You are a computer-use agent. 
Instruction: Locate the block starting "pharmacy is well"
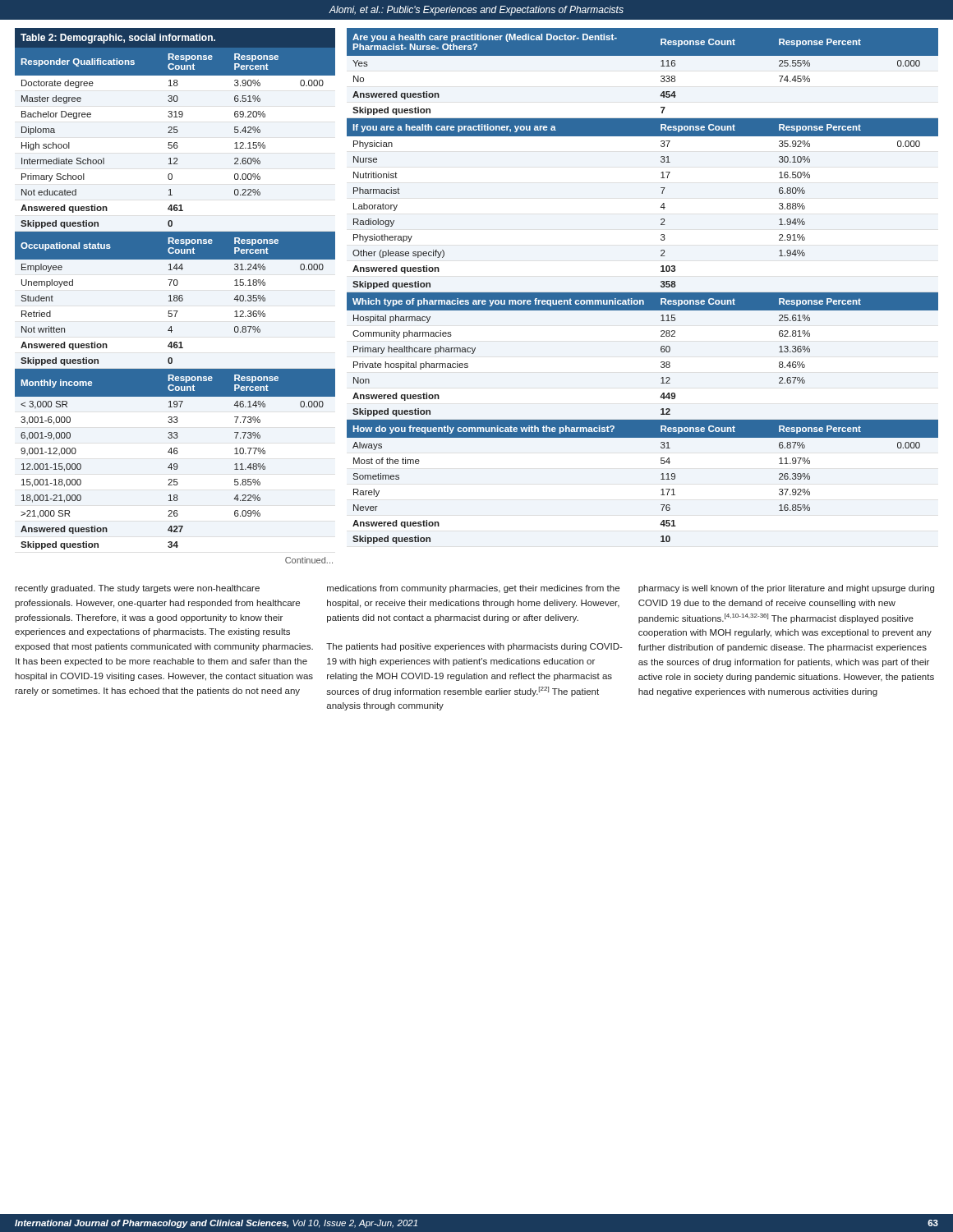[786, 640]
